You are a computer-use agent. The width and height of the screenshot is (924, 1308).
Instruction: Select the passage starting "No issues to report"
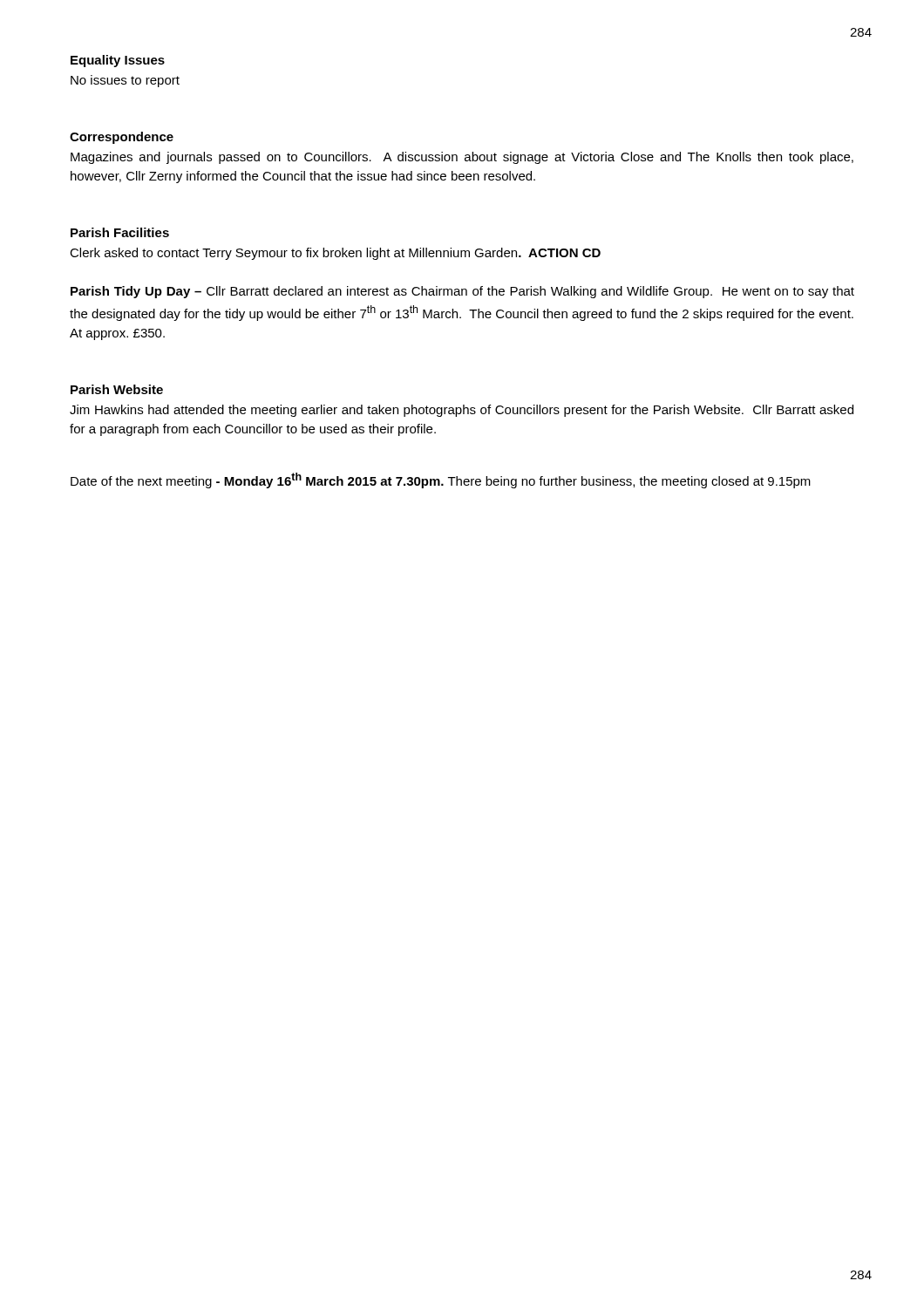pos(125,80)
